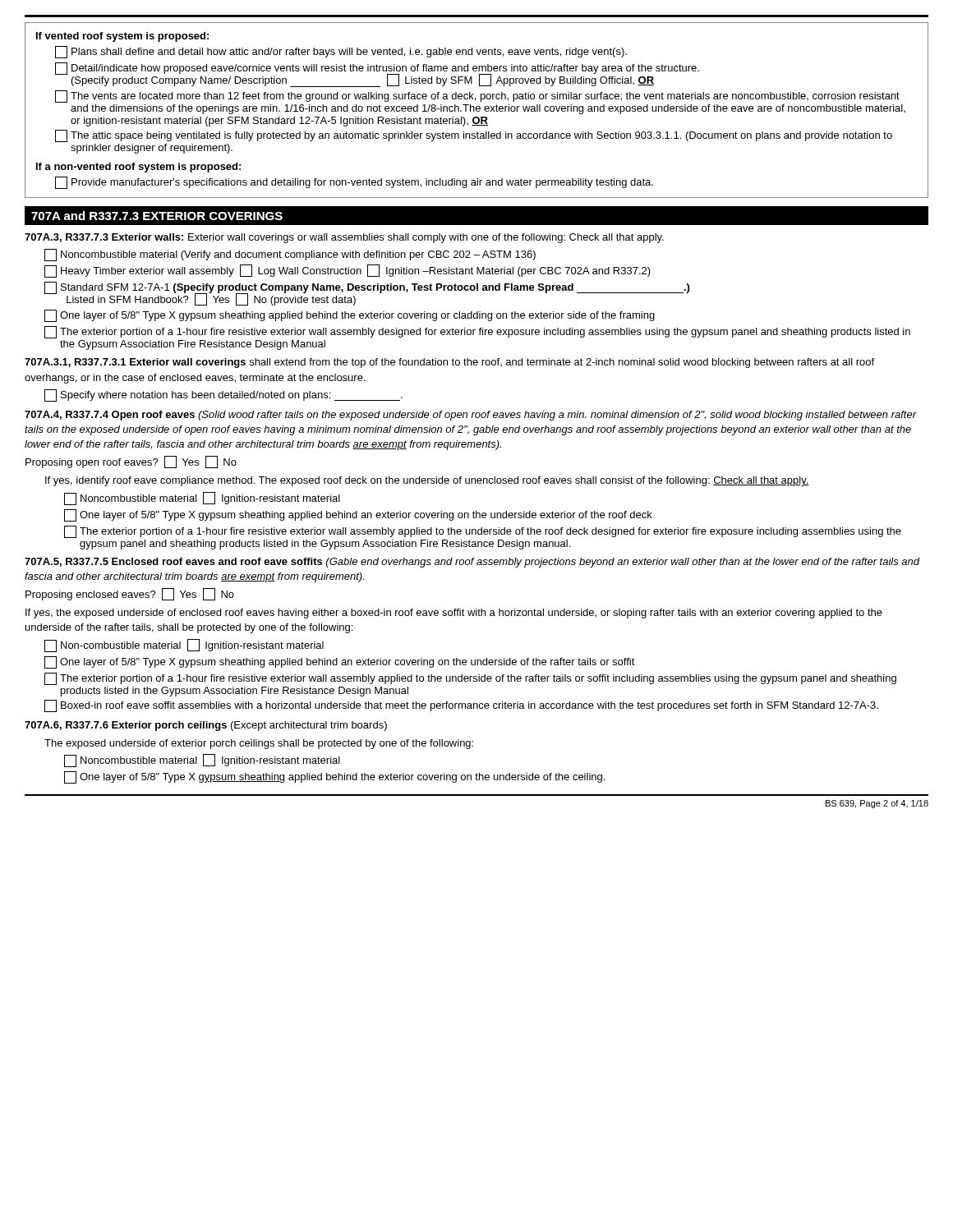Point to the block beginning "Standard SFM 12-7A-1 (Specify product"
This screenshot has width=953, height=1232.
(x=486, y=294)
